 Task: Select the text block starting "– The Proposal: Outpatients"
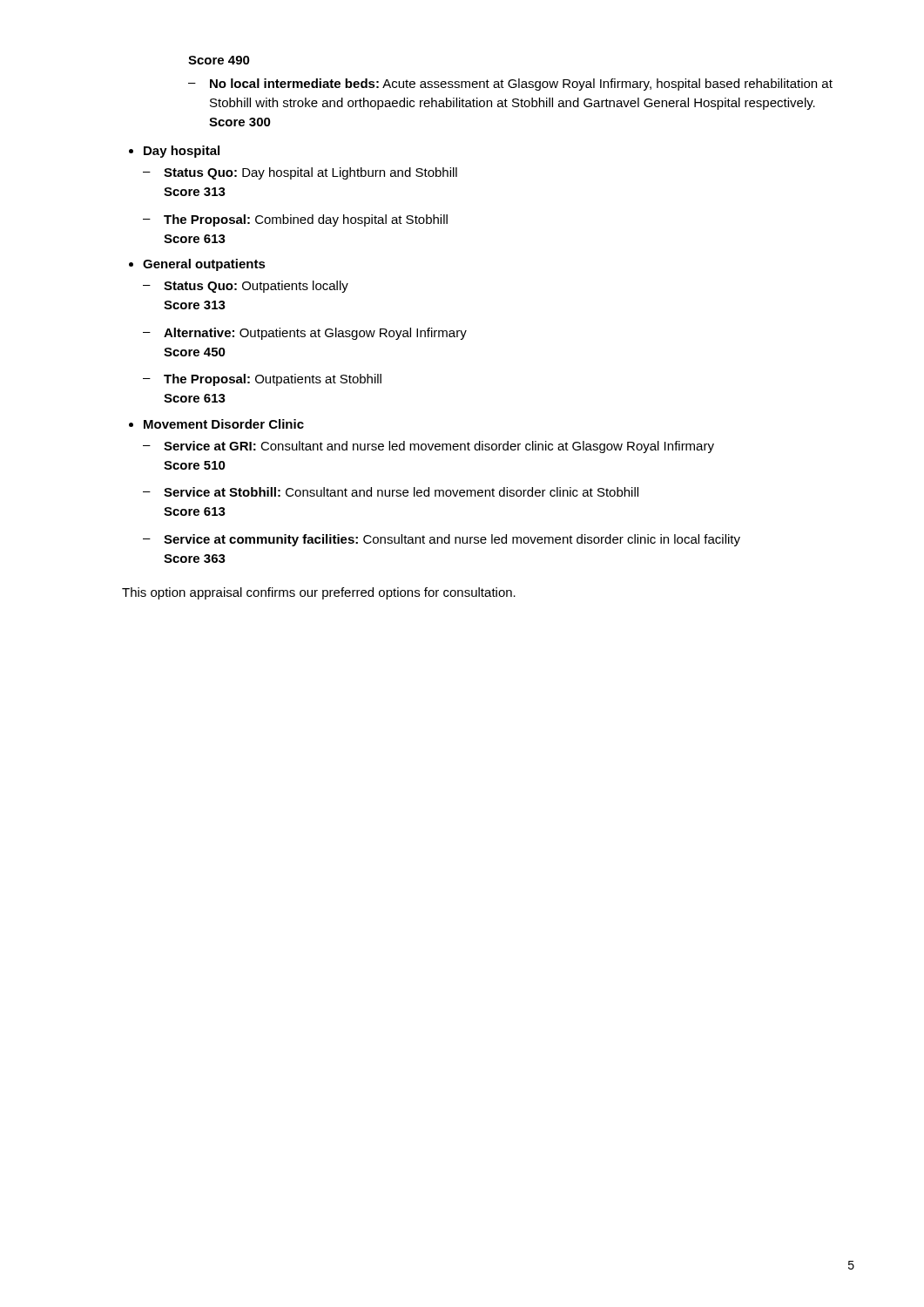[262, 380]
